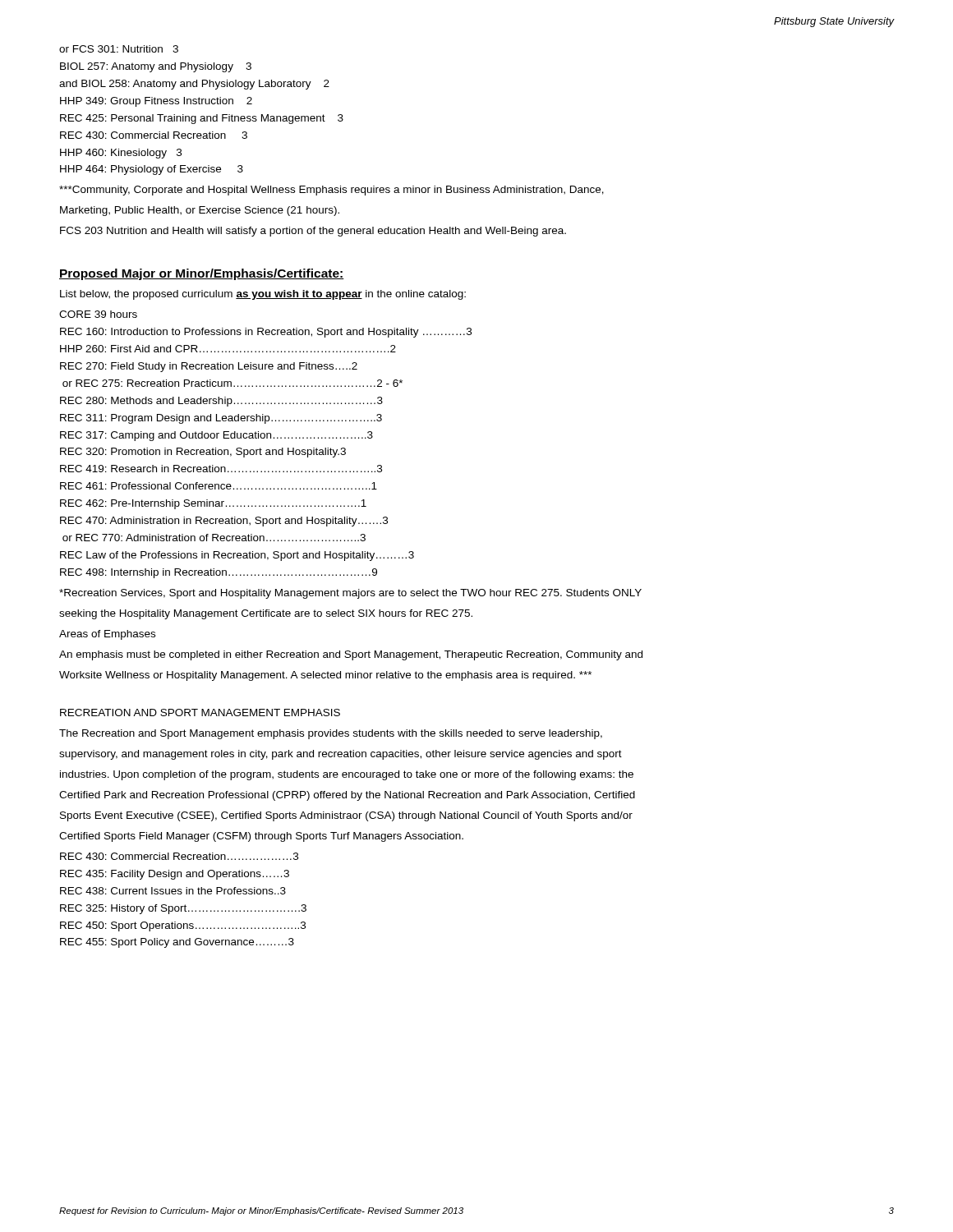The width and height of the screenshot is (953, 1232).
Task: Select the list item that says "REC 270: Field Study"
Action: pos(208,366)
